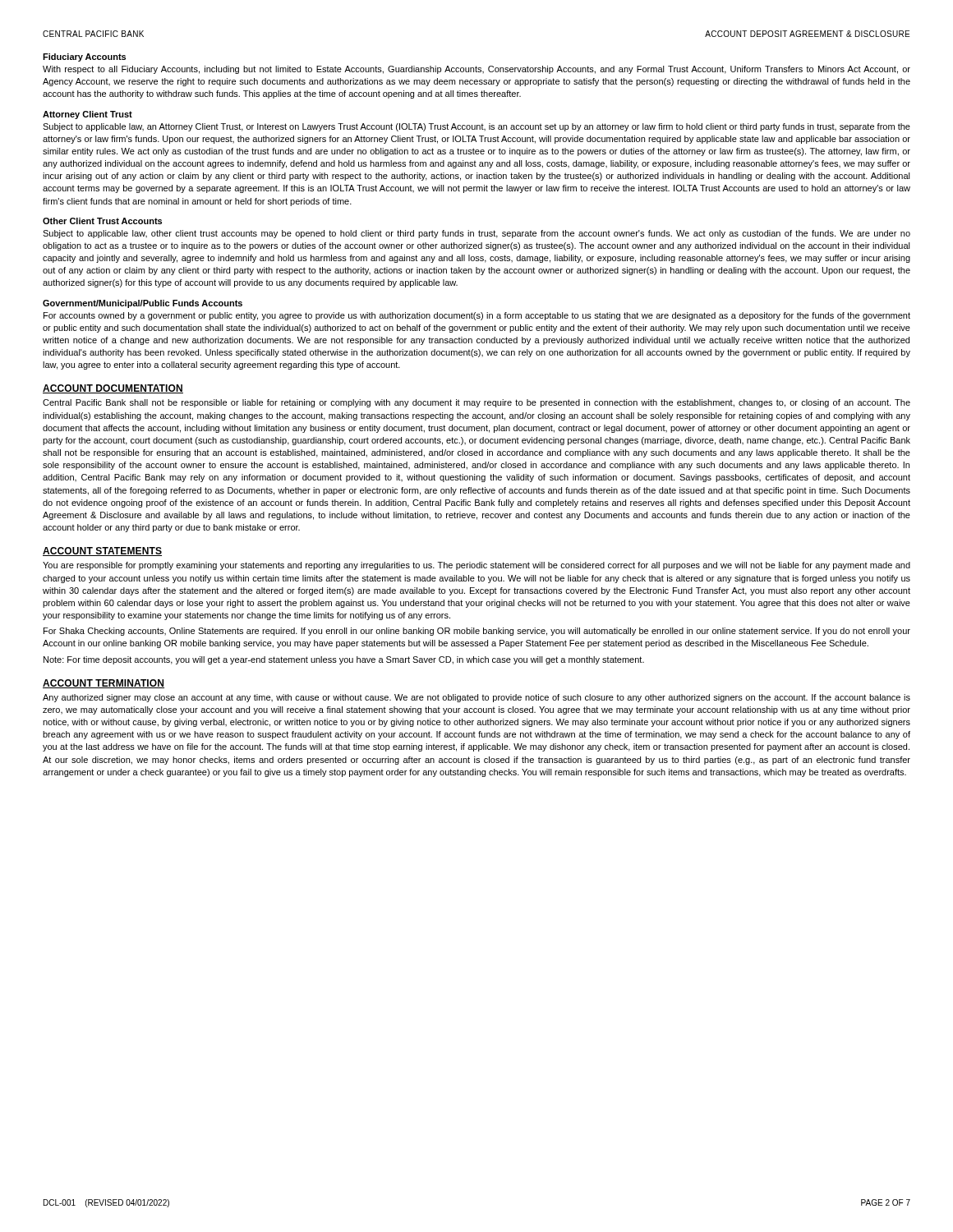The height and width of the screenshot is (1232, 953).
Task: Point to the block beginning "With respect to all Fiduciary Accounts,"
Action: [476, 81]
